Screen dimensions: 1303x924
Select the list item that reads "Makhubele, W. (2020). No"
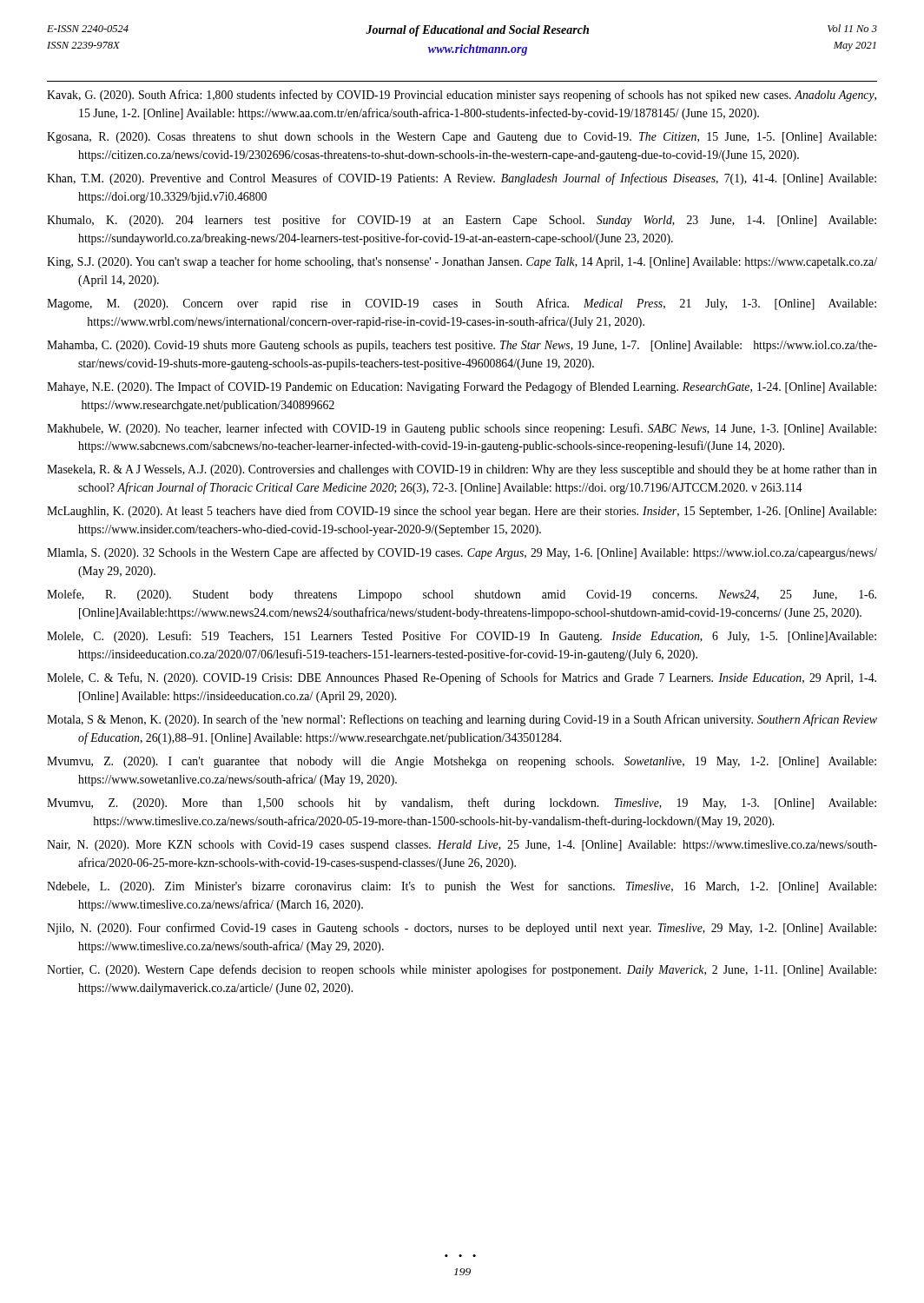pyautogui.click(x=462, y=437)
